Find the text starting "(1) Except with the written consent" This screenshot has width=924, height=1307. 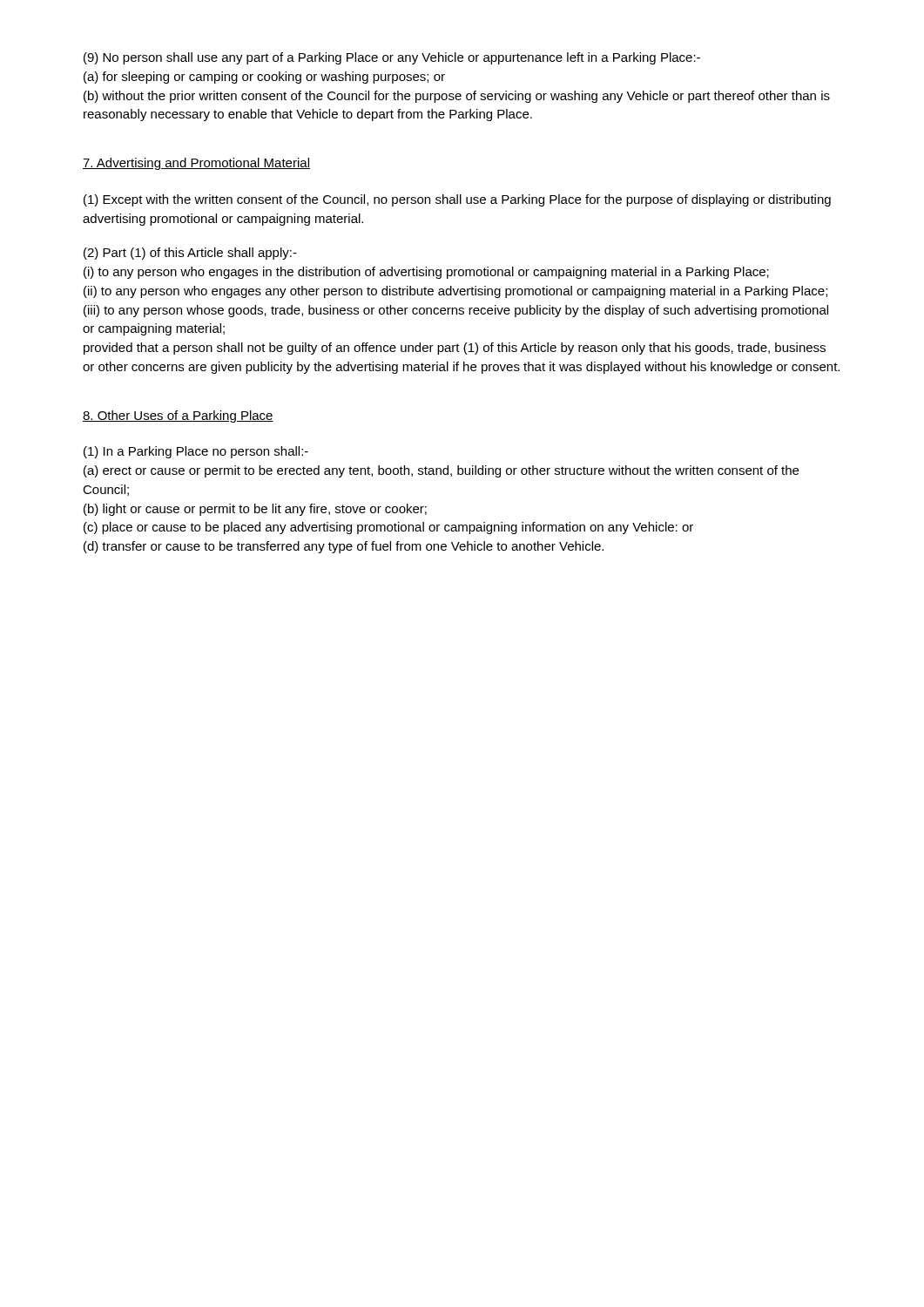coord(457,208)
